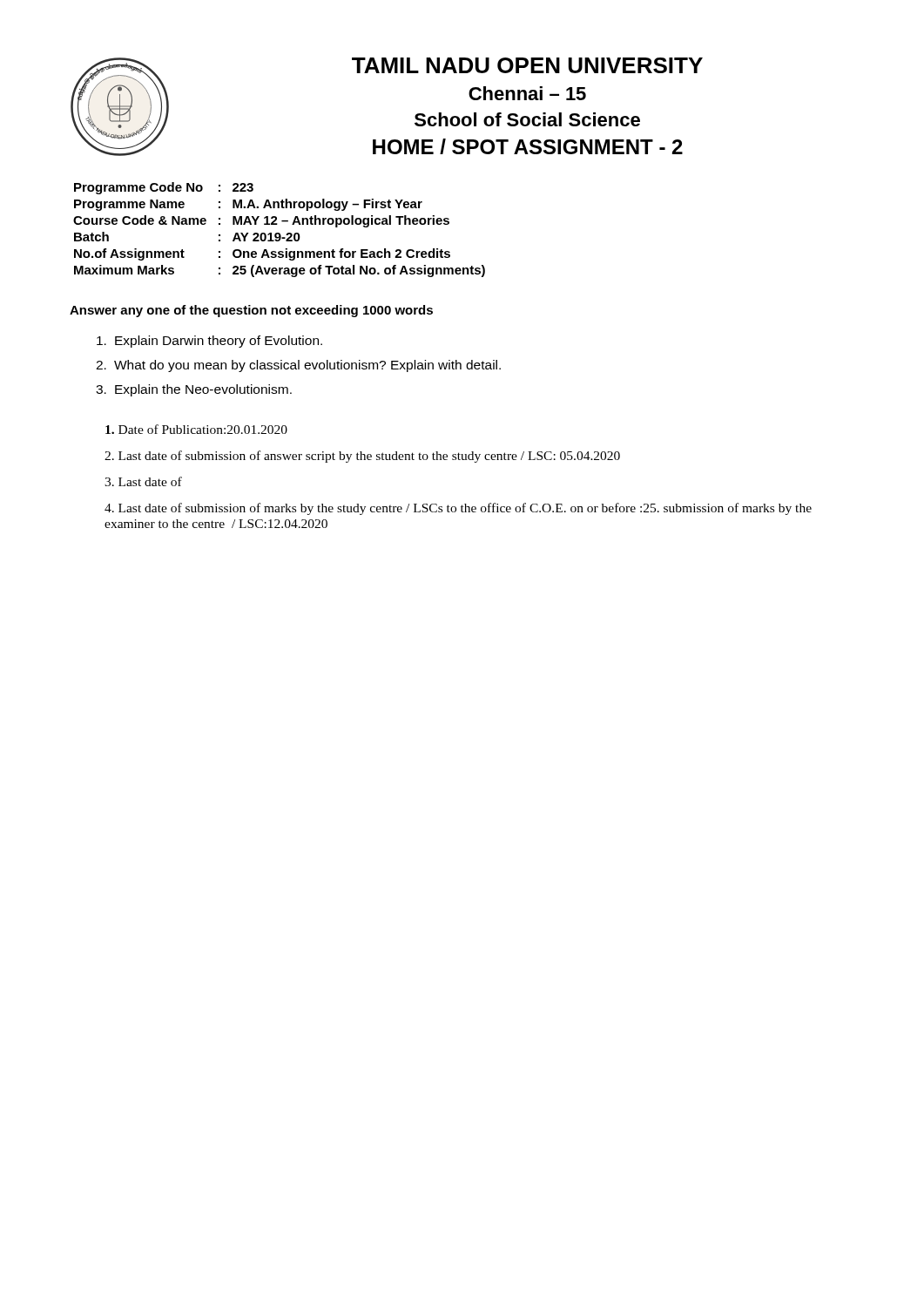Click on the text starting "Answer any one of the question not exceeding"

pos(252,310)
